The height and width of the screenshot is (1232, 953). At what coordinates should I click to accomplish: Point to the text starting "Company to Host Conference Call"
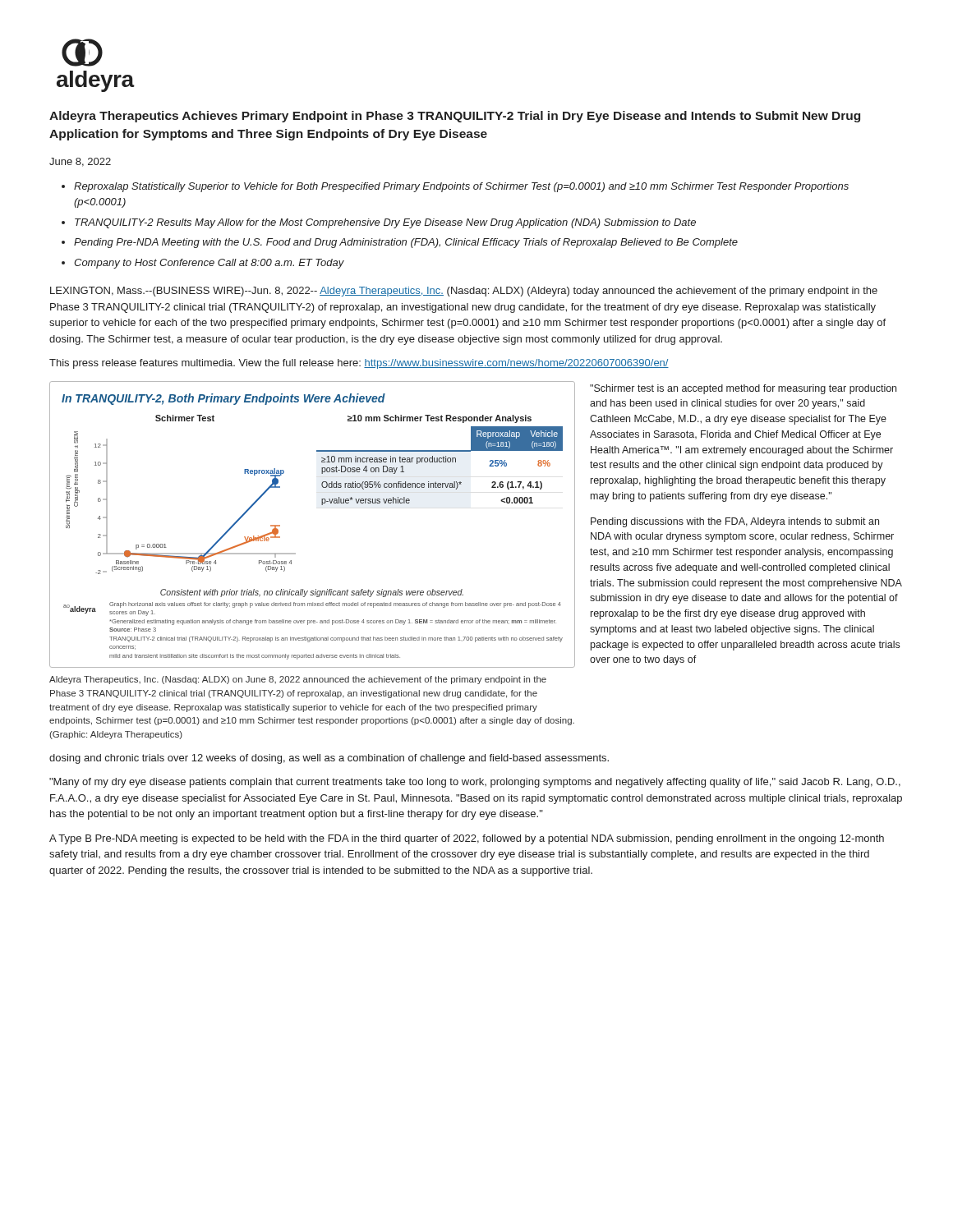[x=209, y=263]
